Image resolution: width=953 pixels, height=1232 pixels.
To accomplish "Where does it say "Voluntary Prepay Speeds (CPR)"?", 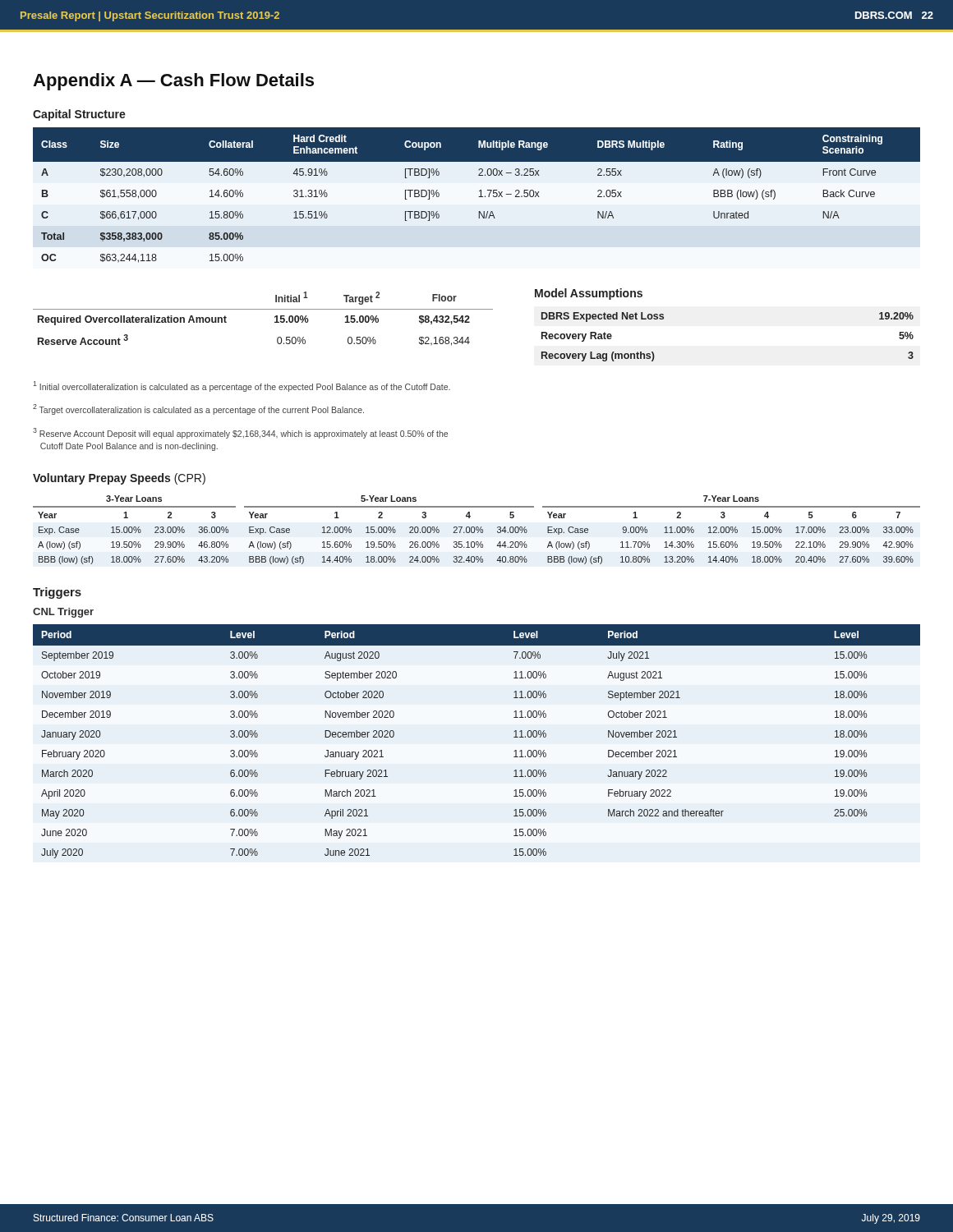I will point(119,478).
